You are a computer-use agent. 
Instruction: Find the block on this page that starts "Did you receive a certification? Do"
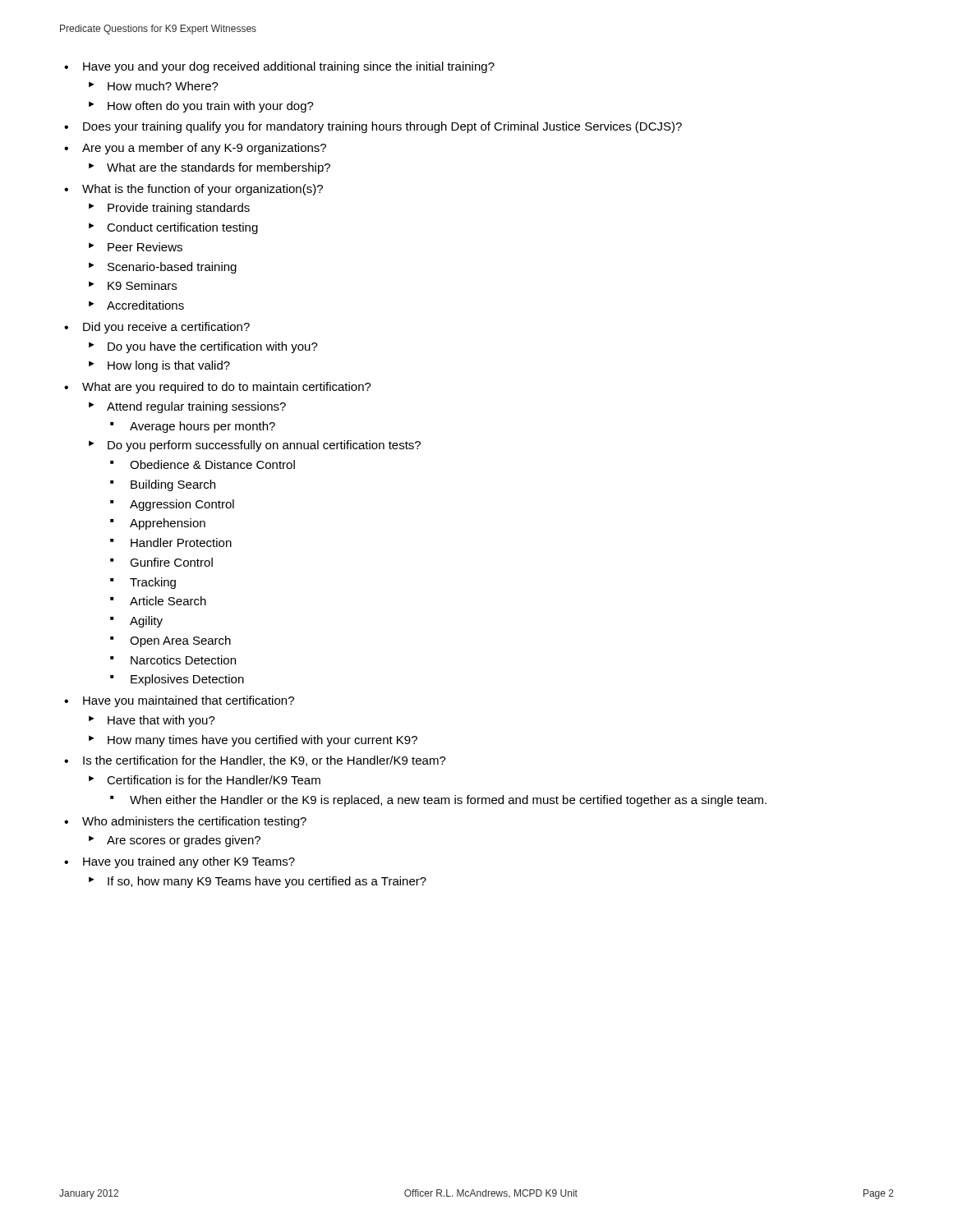[166, 328]
